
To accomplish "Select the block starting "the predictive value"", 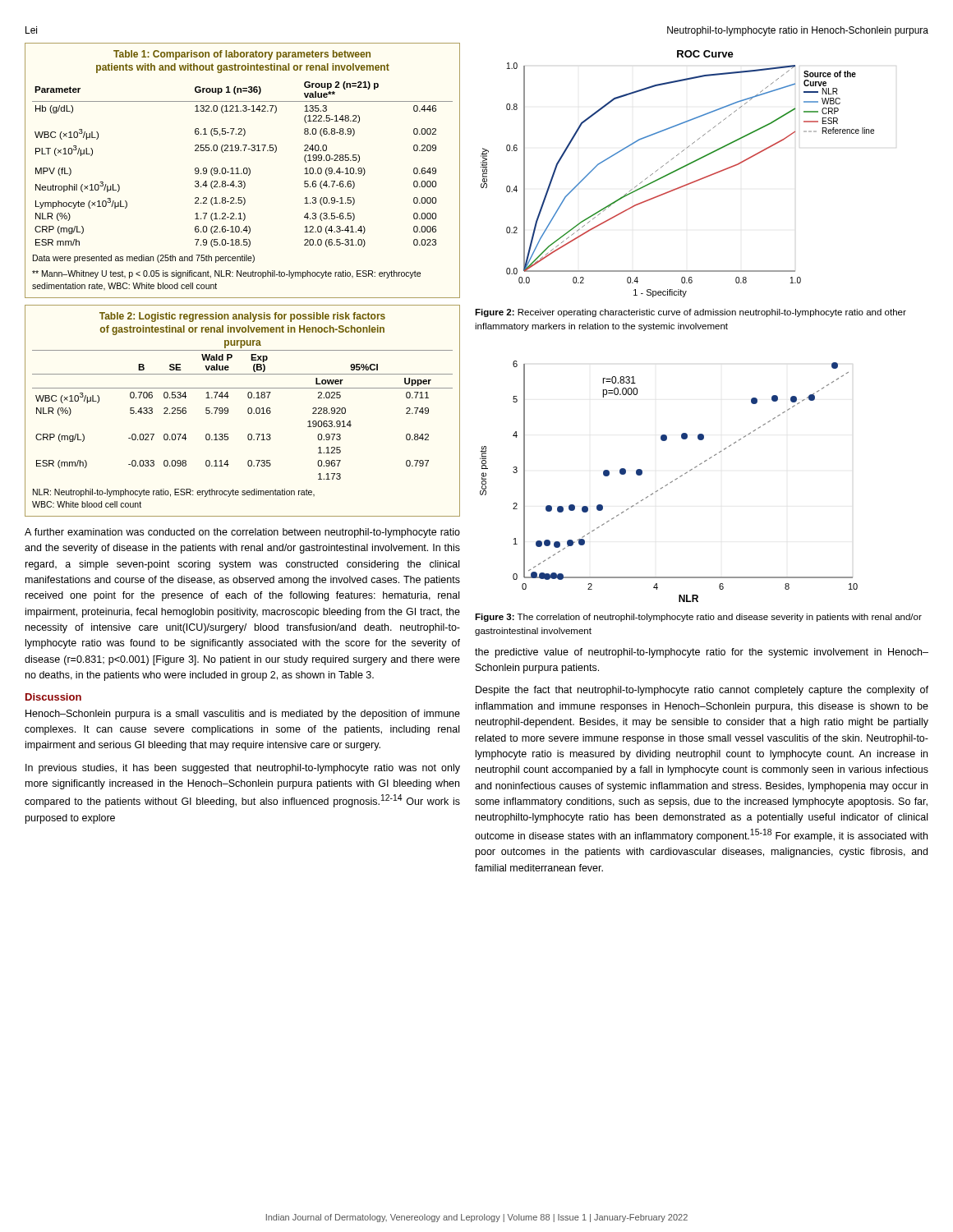I will tap(702, 660).
